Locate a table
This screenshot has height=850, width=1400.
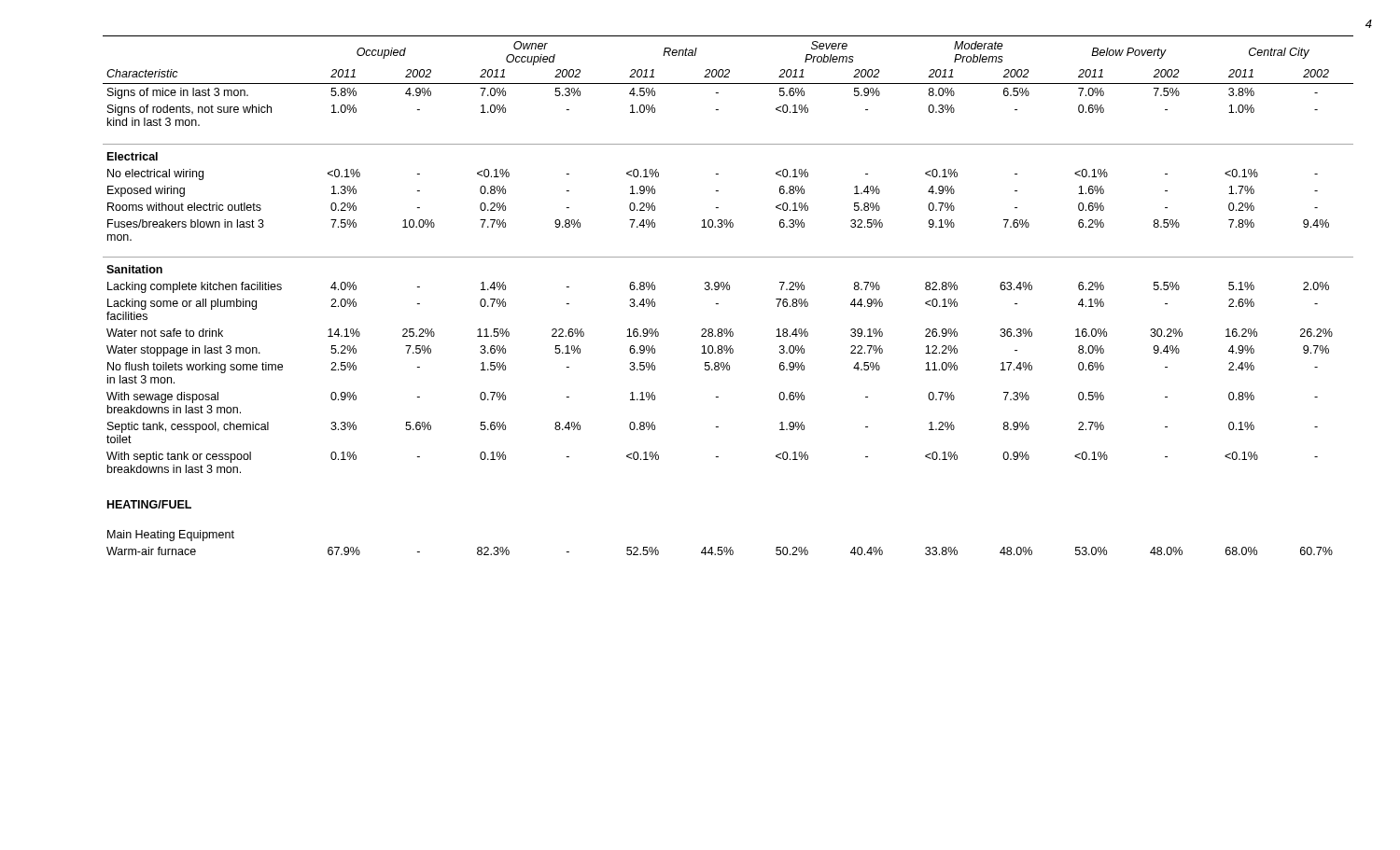[x=728, y=298]
